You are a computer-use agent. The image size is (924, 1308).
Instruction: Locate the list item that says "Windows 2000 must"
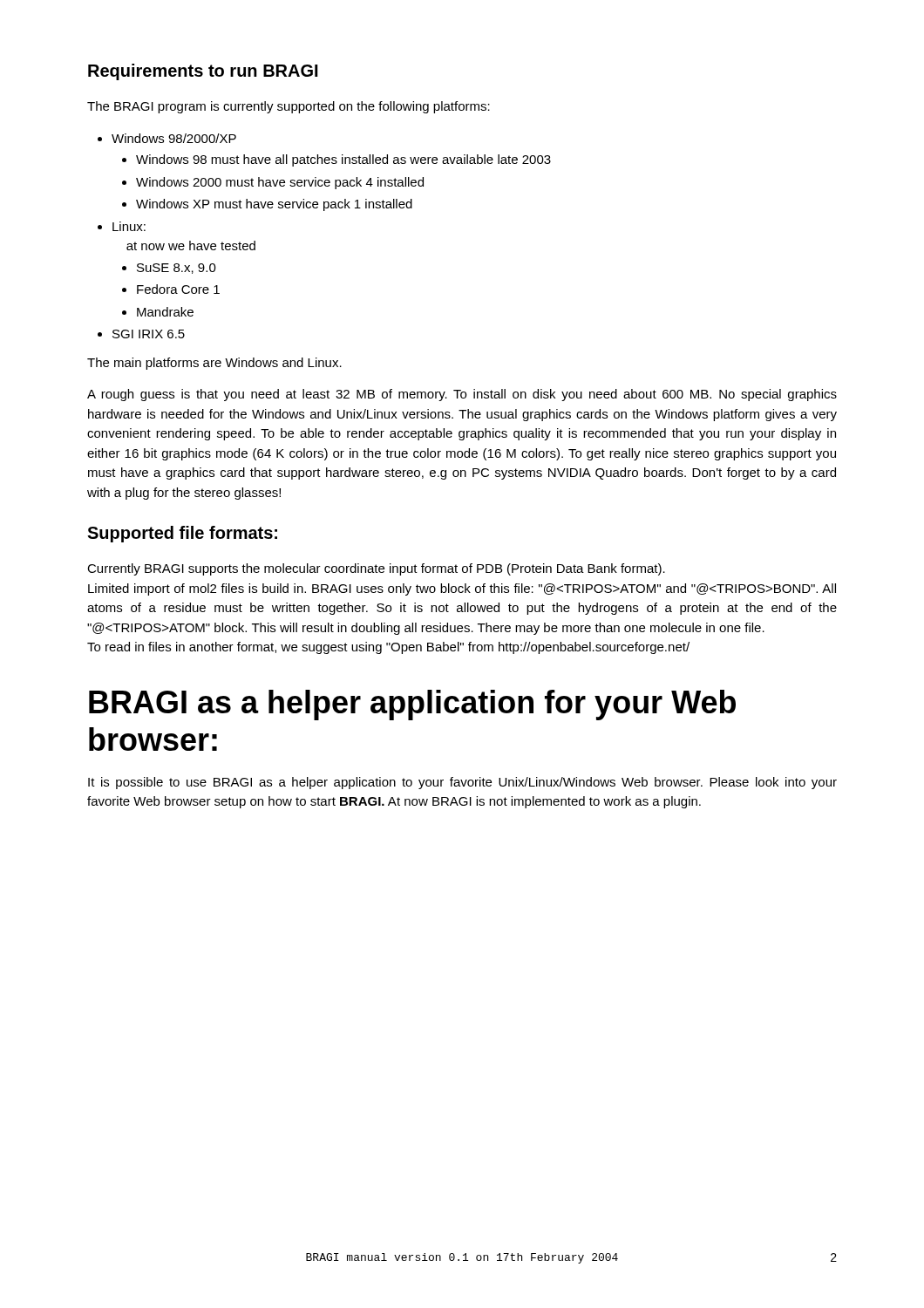click(280, 181)
